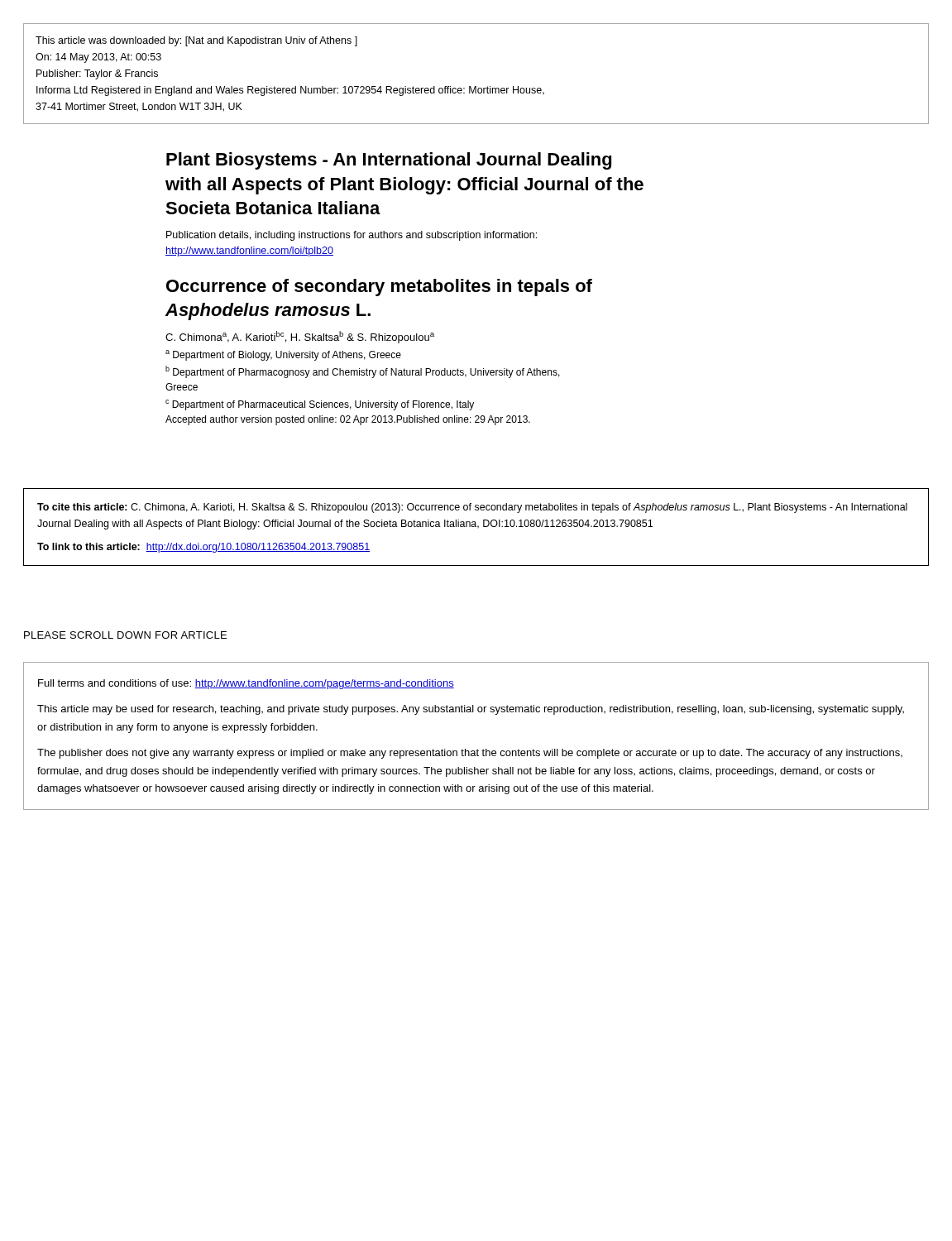This screenshot has width=952, height=1241.
Task: Locate the text starting "Plant Biosystems - An"
Action: click(x=405, y=184)
